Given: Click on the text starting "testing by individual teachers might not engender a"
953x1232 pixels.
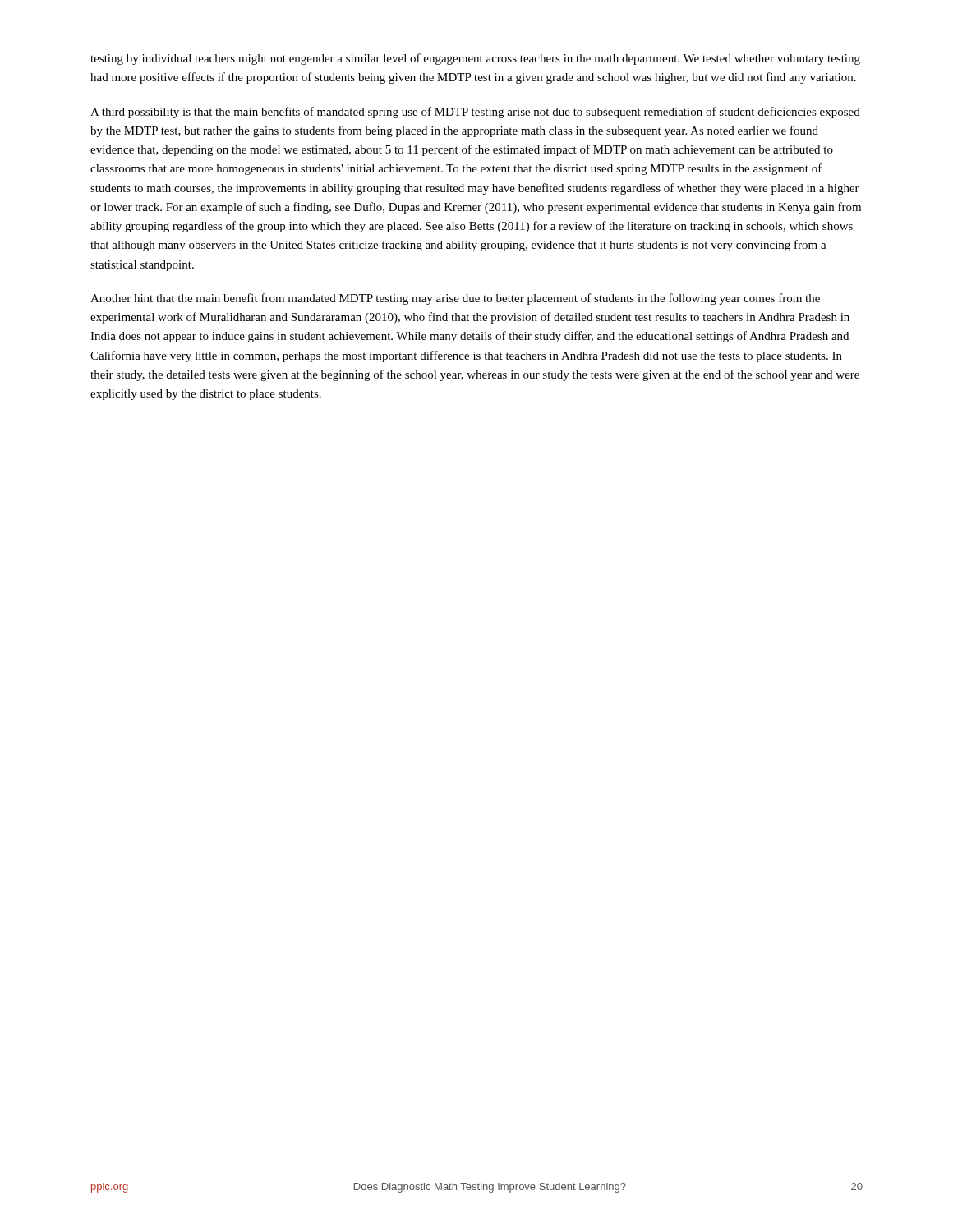Looking at the screenshot, I should (x=475, y=68).
